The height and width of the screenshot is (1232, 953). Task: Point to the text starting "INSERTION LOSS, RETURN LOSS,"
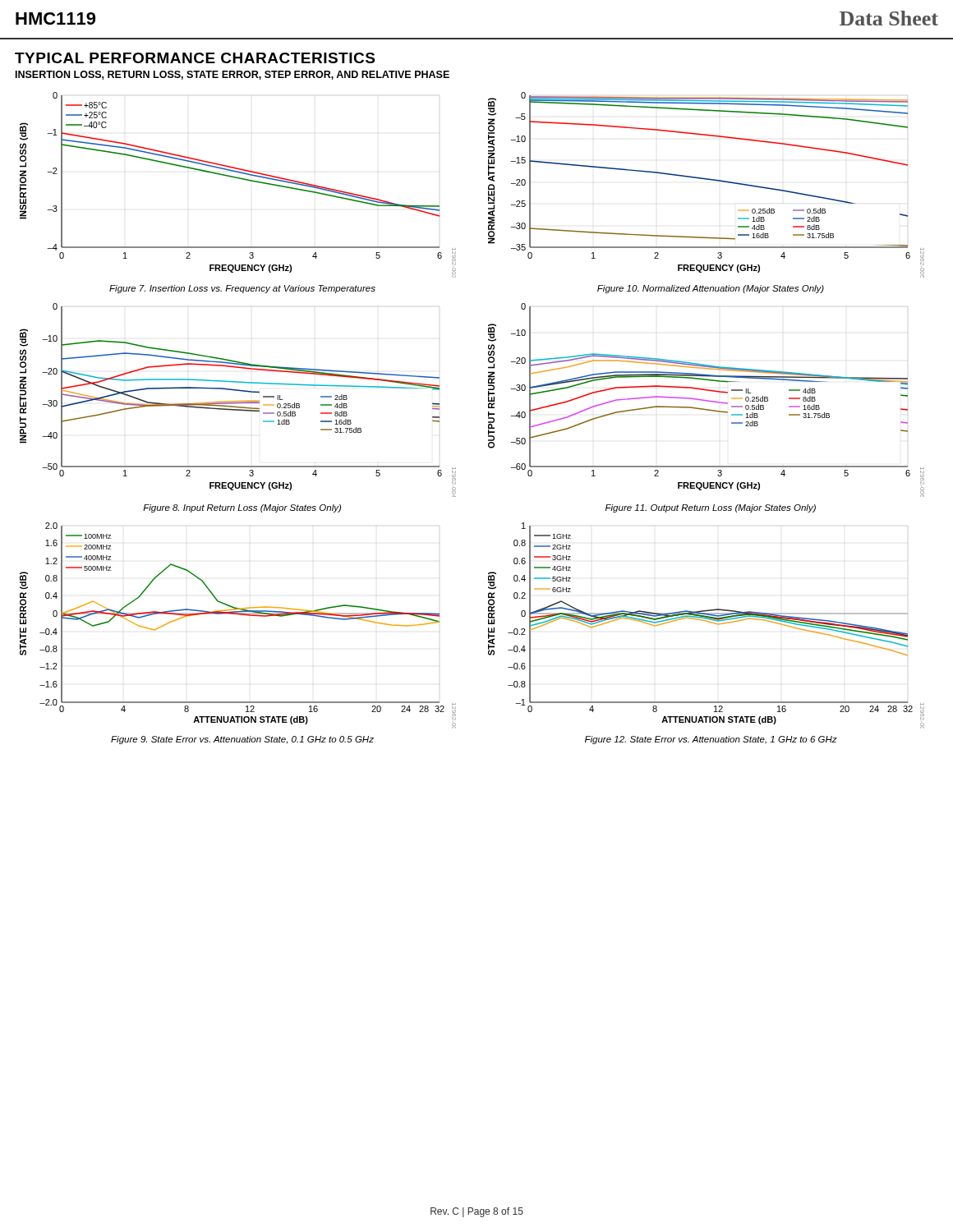pos(232,75)
